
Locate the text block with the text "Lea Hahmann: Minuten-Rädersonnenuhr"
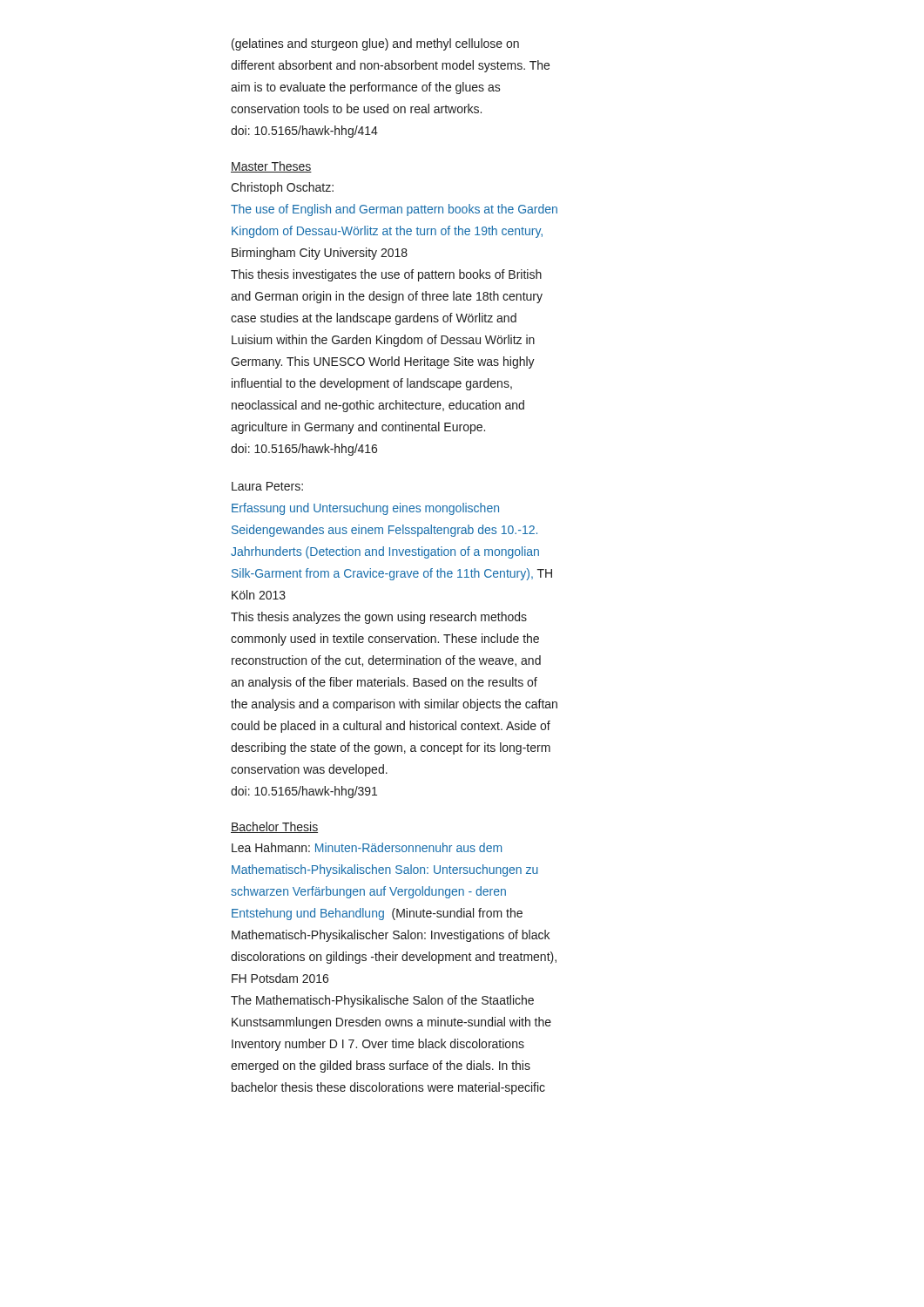tap(475, 968)
